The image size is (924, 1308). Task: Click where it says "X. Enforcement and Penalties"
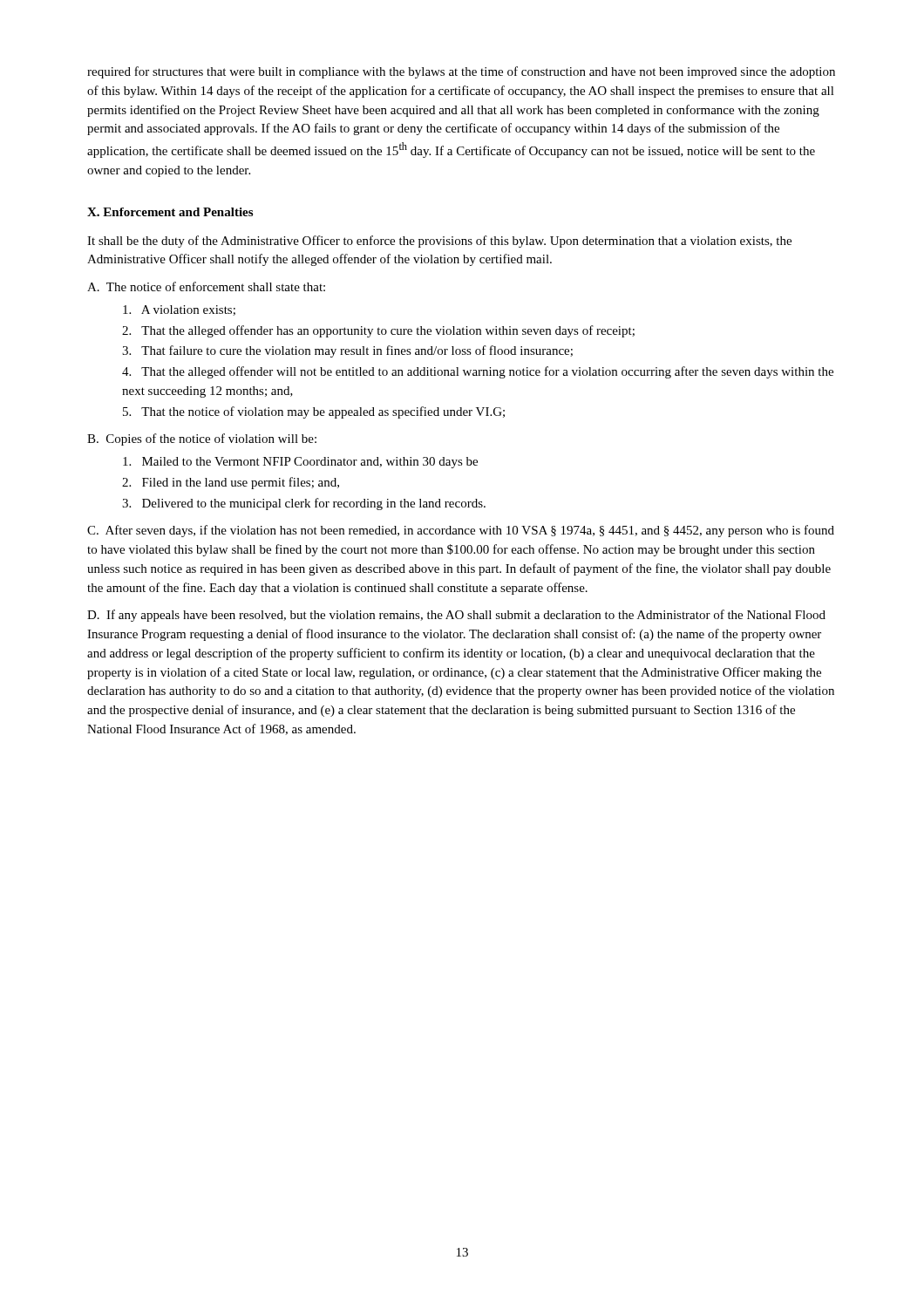(x=170, y=211)
